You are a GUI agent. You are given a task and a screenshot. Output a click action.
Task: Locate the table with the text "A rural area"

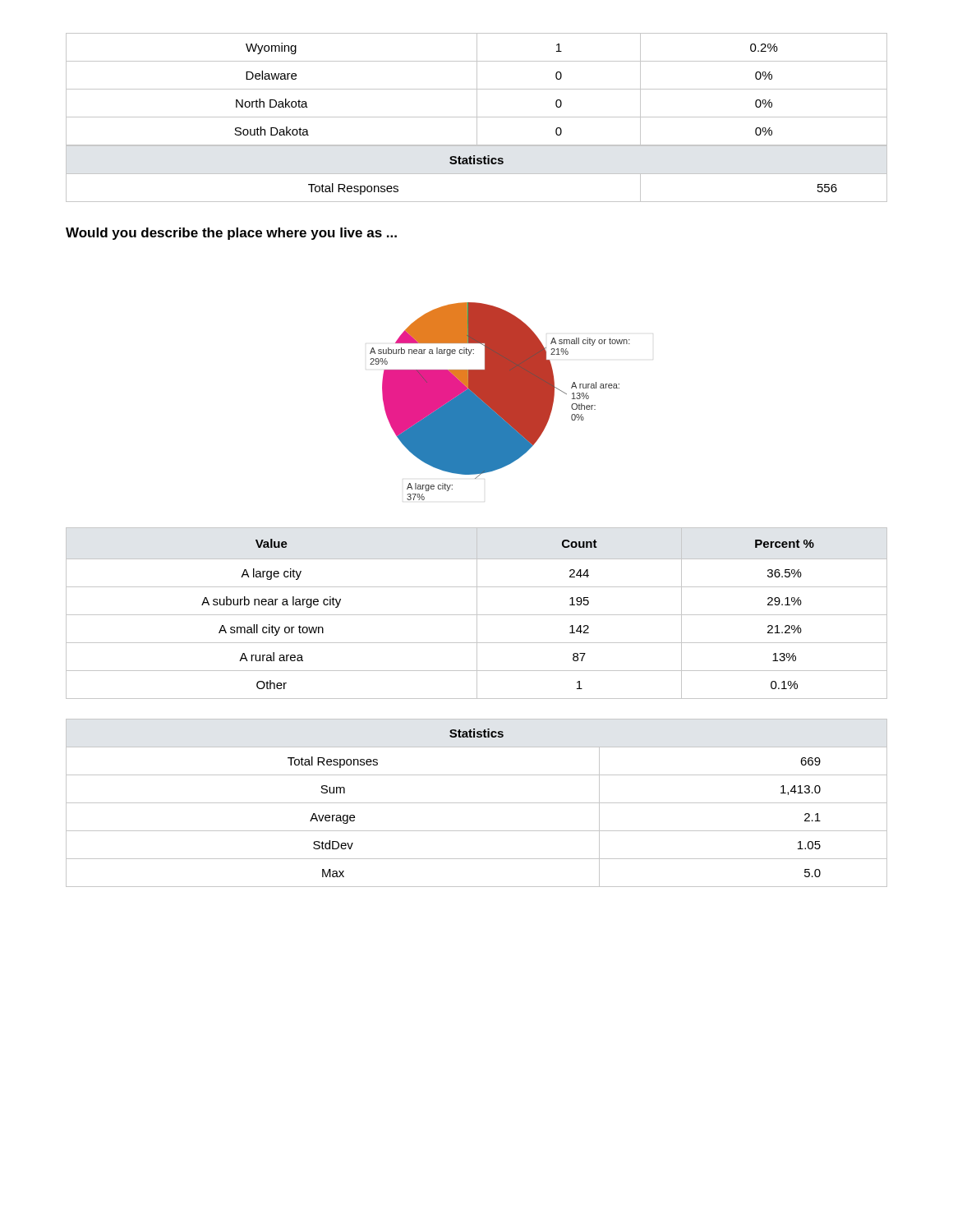pyautogui.click(x=476, y=613)
